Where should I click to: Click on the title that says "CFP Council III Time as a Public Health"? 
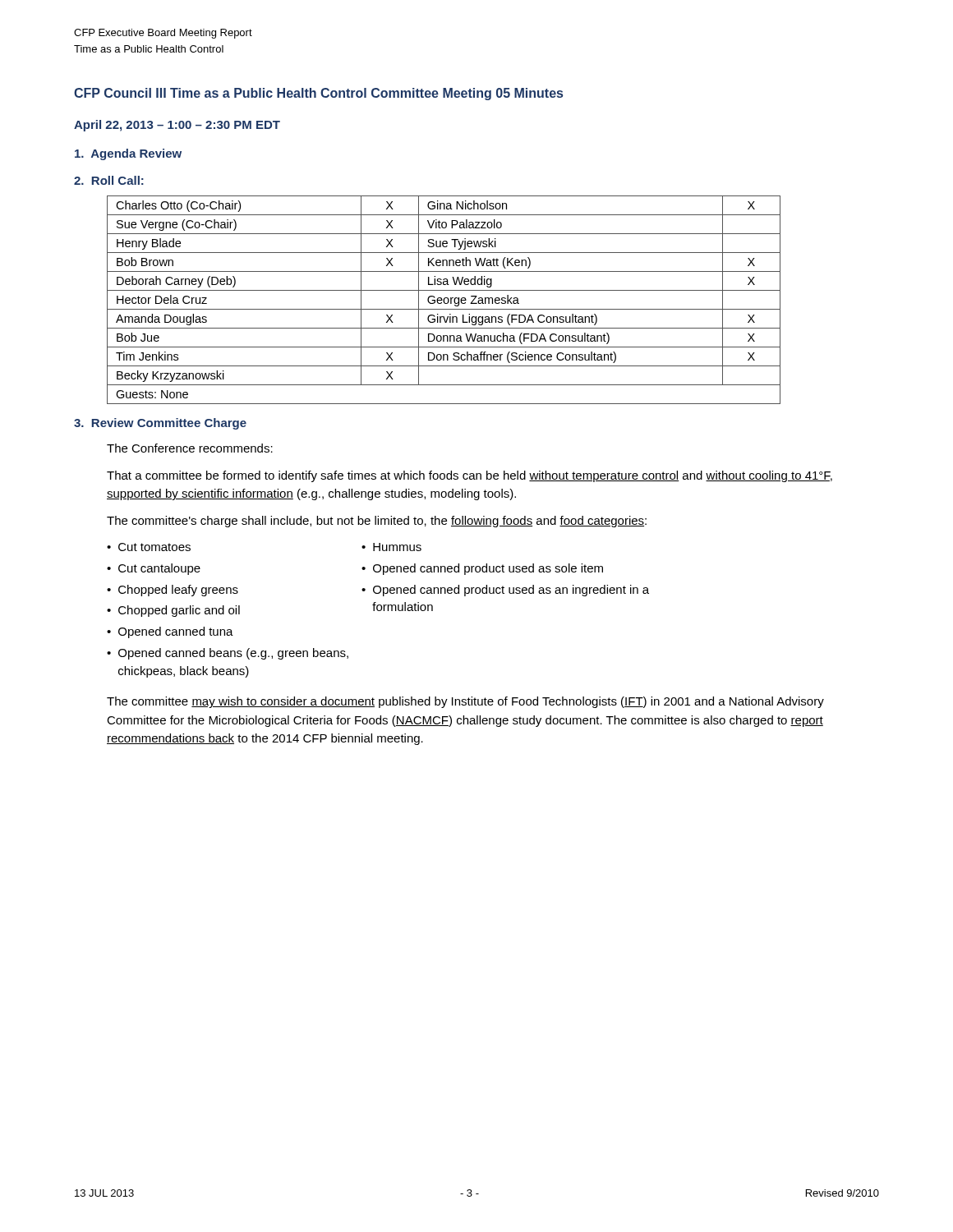[x=319, y=93]
